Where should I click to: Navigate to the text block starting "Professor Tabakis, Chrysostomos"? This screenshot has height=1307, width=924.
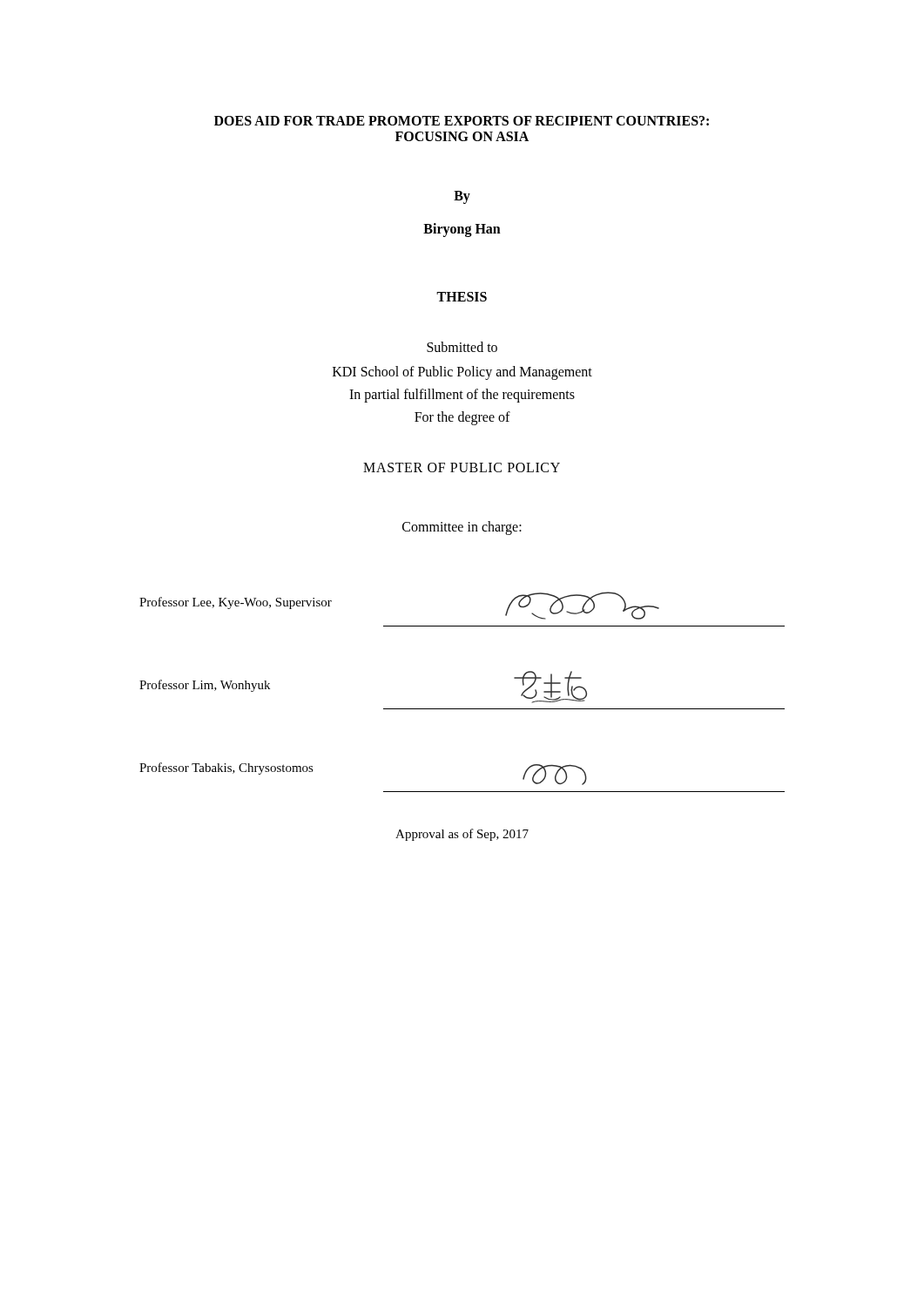point(226,768)
